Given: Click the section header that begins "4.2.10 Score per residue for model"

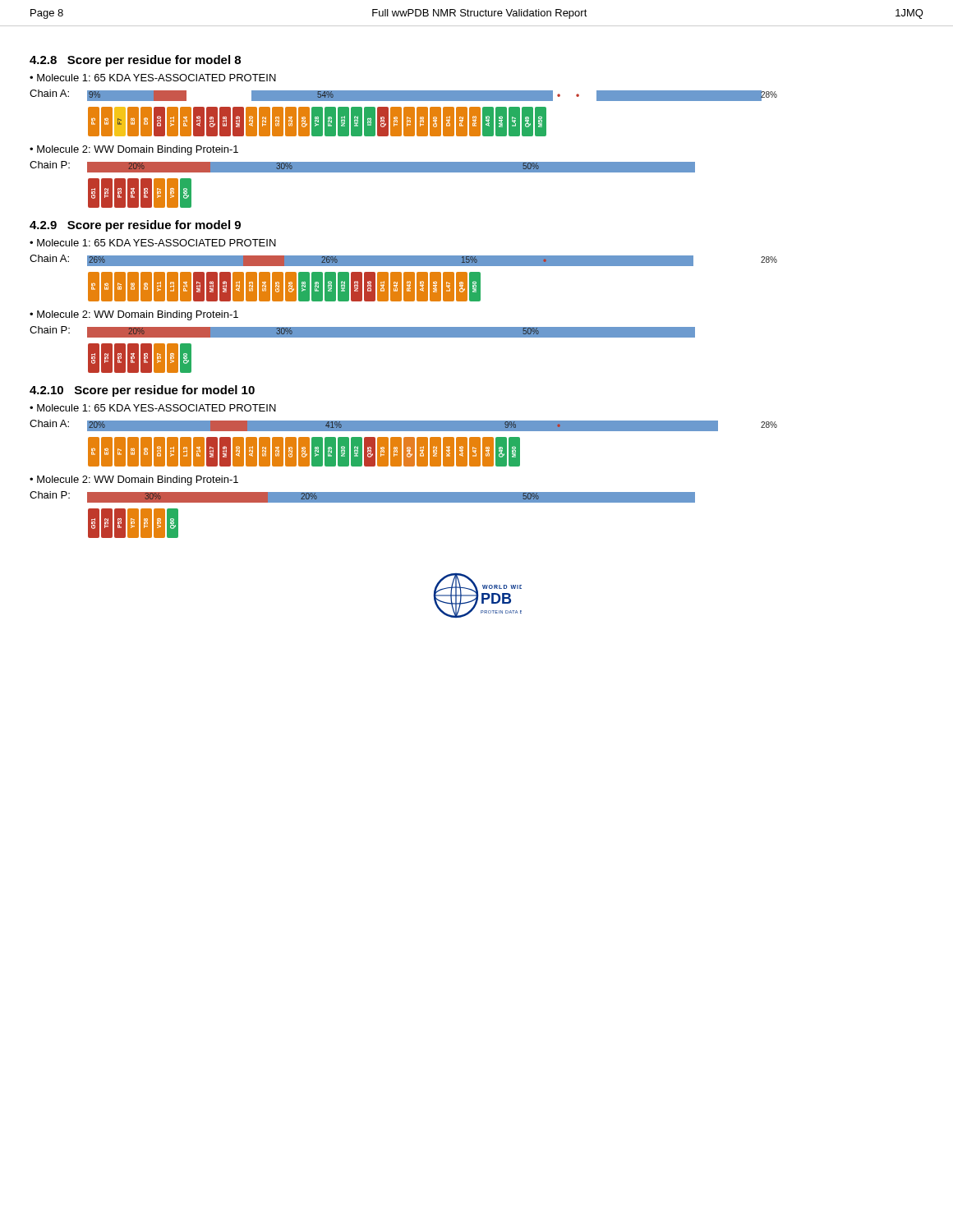Looking at the screenshot, I should click(142, 390).
